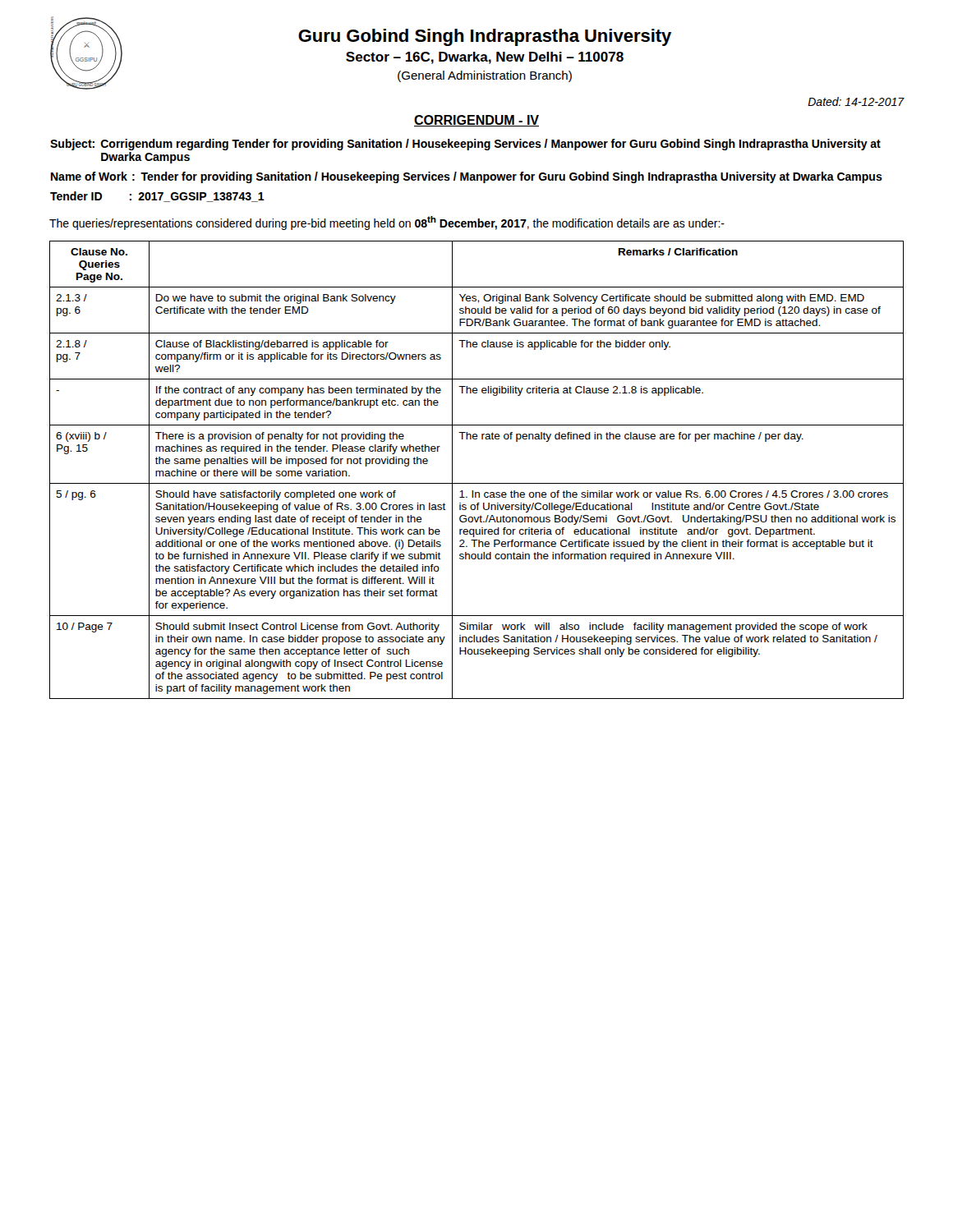Screen dimensions: 1232x953
Task: Select the table that reads "Clause No. Queries"
Action: point(476,470)
